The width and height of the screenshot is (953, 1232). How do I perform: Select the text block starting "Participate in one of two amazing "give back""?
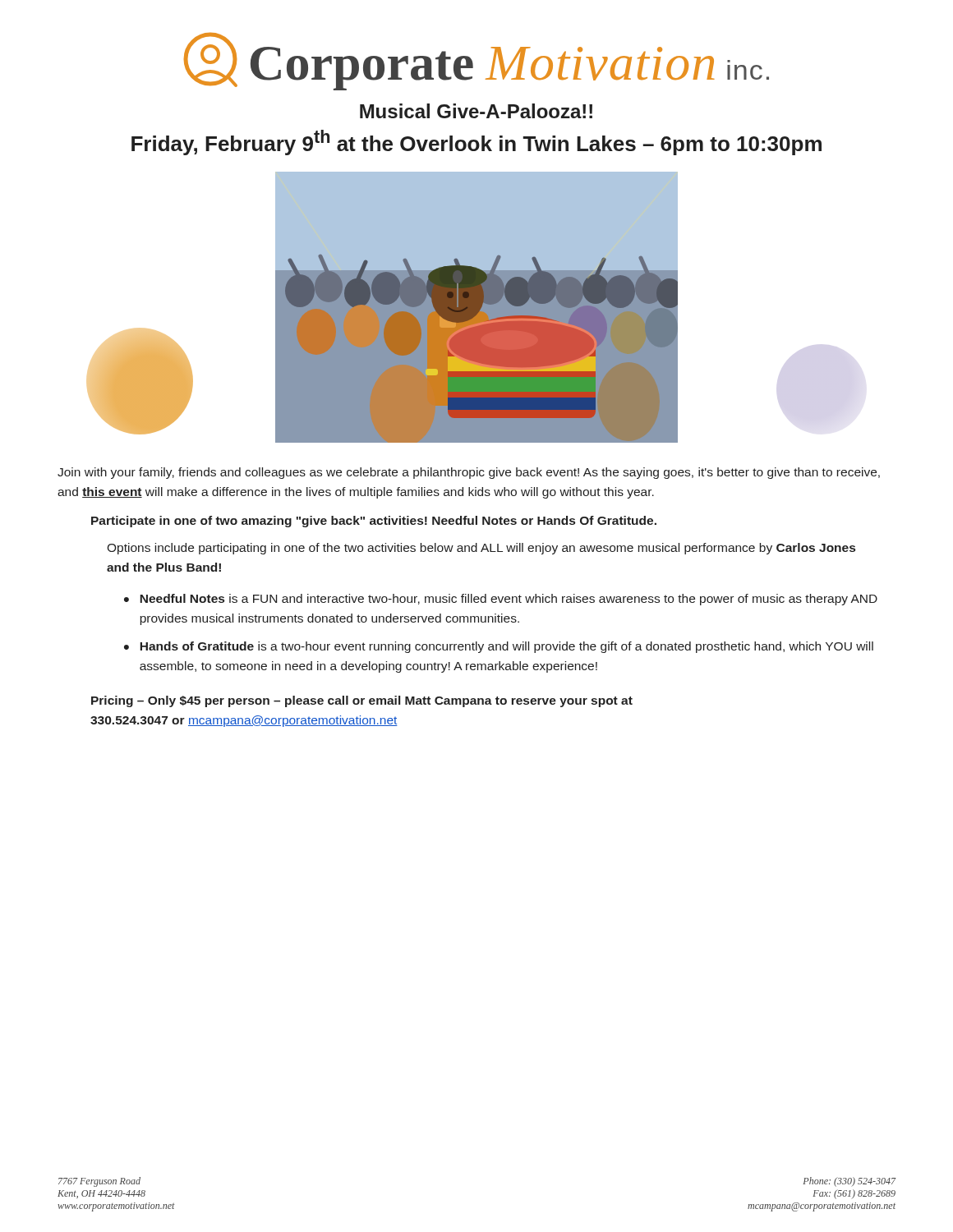[476, 521]
